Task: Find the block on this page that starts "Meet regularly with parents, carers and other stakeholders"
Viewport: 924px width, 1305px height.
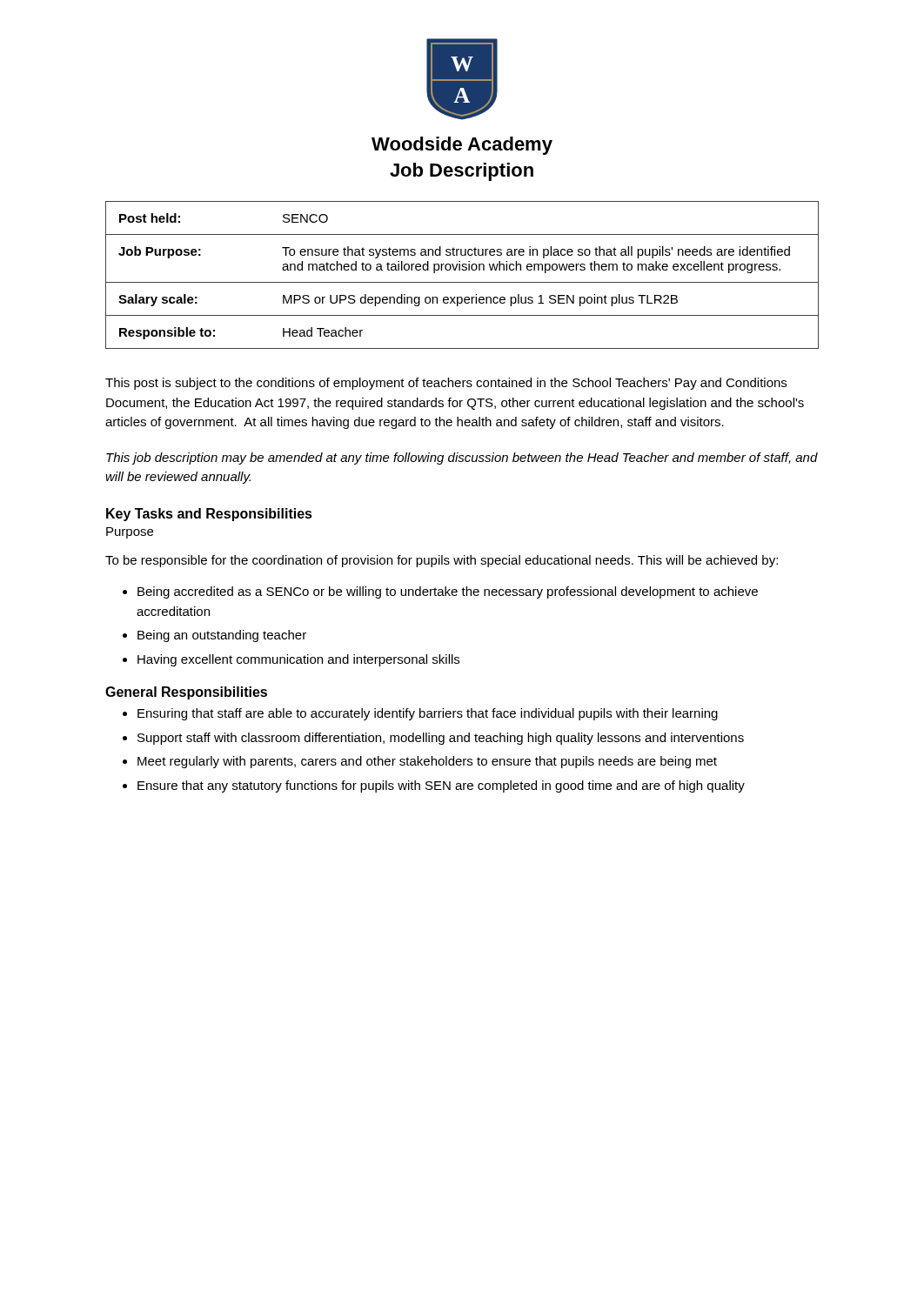Action: [x=427, y=761]
